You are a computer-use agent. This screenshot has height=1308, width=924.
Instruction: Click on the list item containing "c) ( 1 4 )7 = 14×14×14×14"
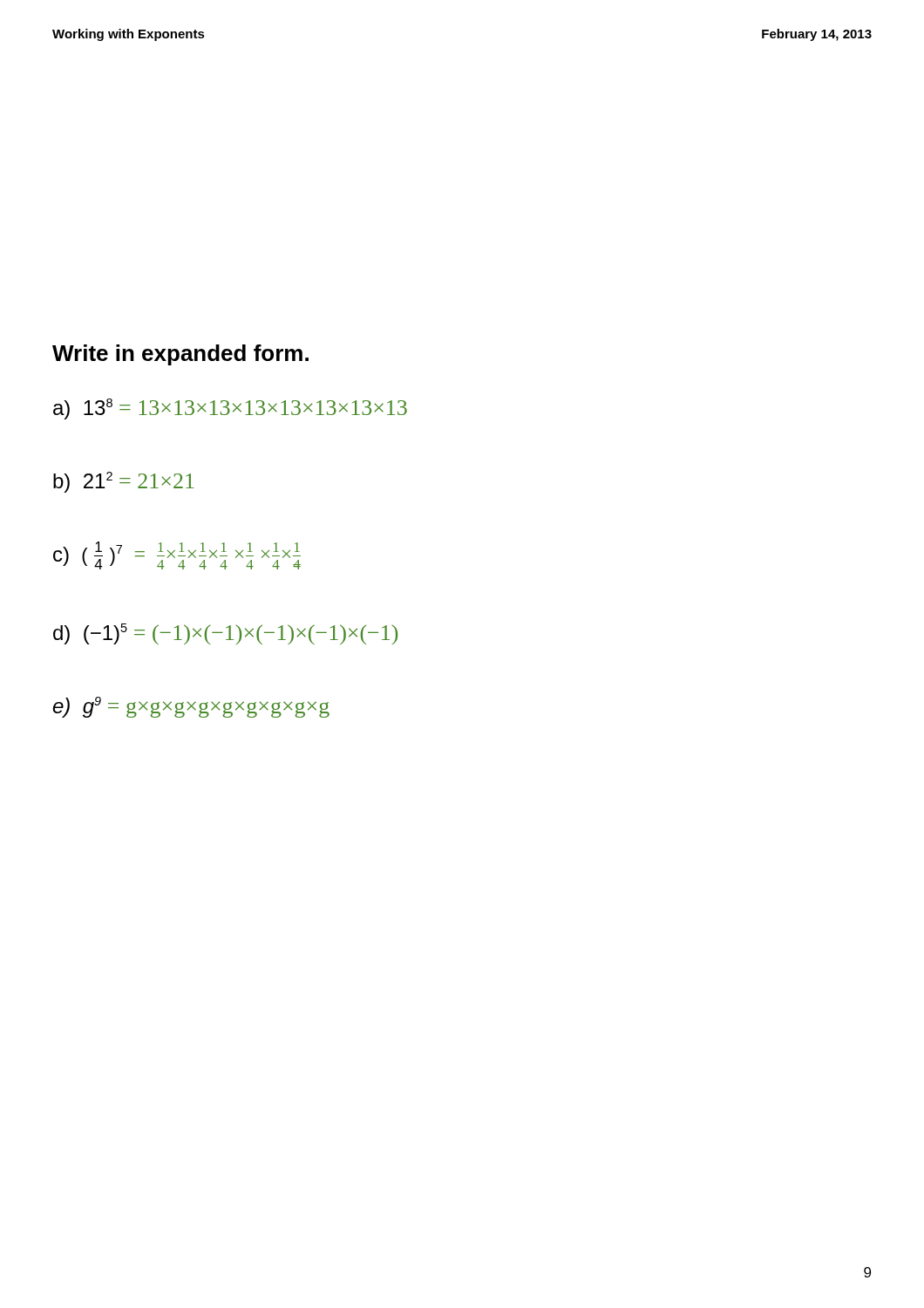tap(177, 556)
